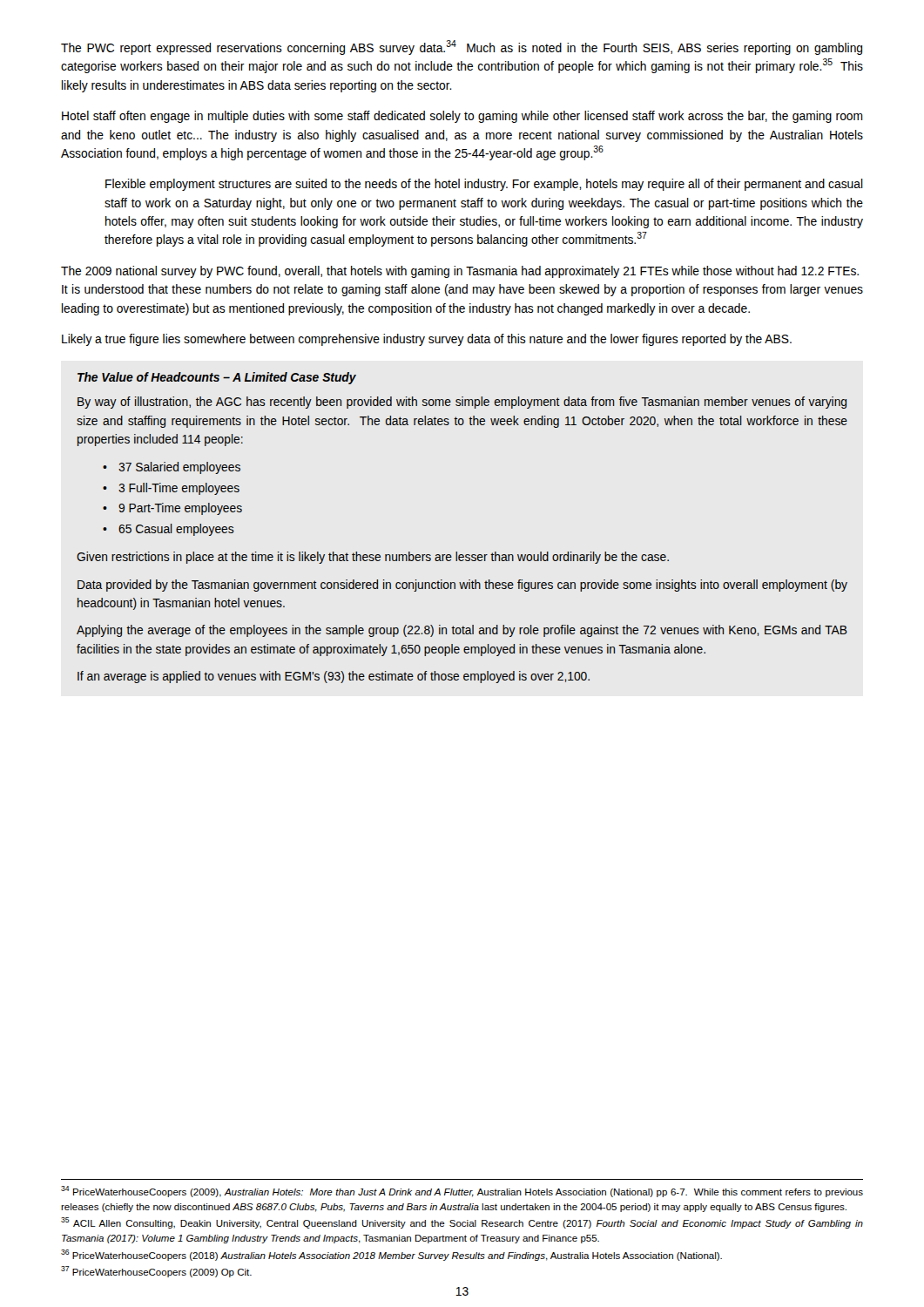Find the text block containing "By way of illustration, the AGC has"
The image size is (924, 1307).
pyautogui.click(x=462, y=421)
